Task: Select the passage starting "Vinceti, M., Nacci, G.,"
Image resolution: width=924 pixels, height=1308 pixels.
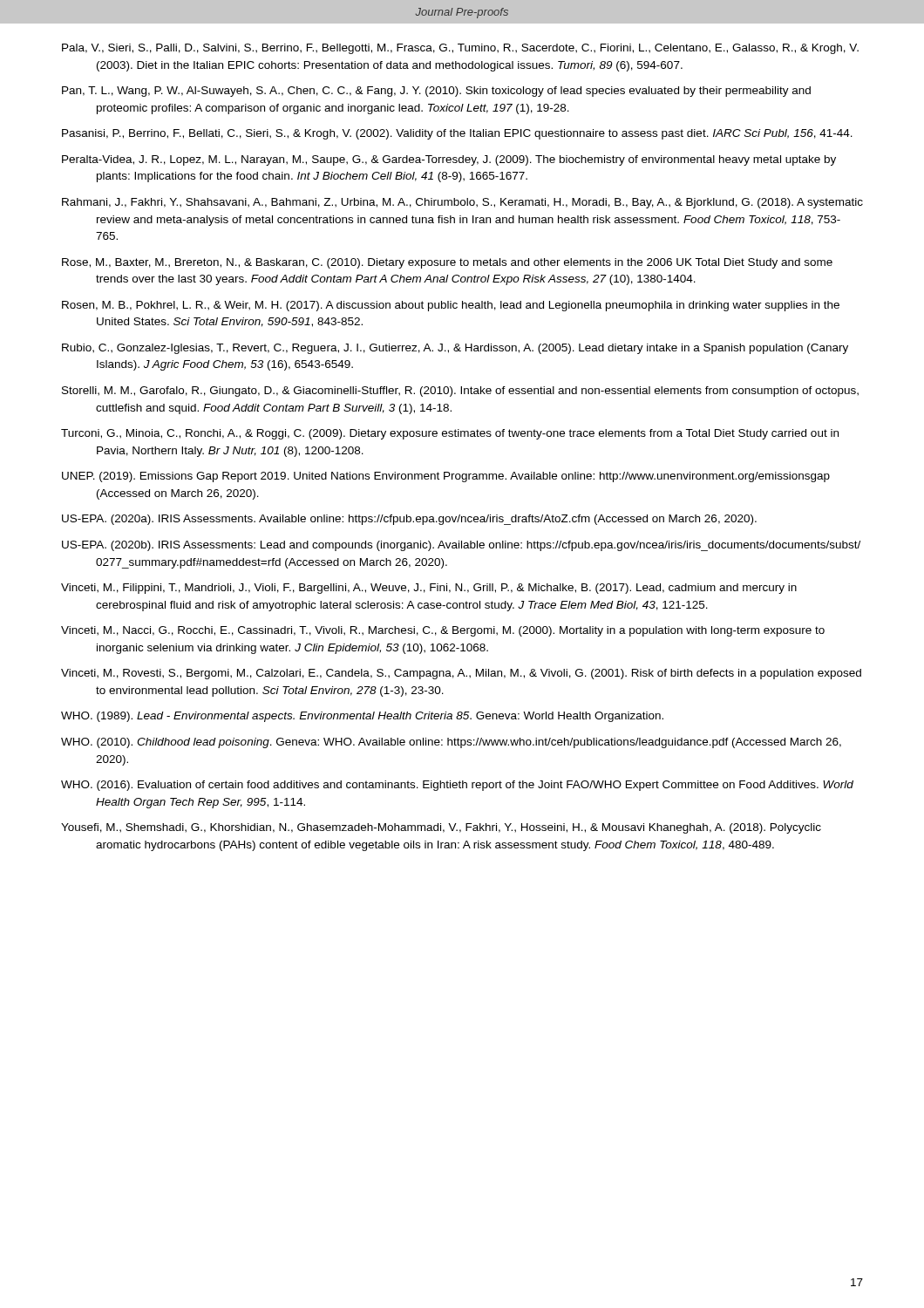Action: point(443,639)
